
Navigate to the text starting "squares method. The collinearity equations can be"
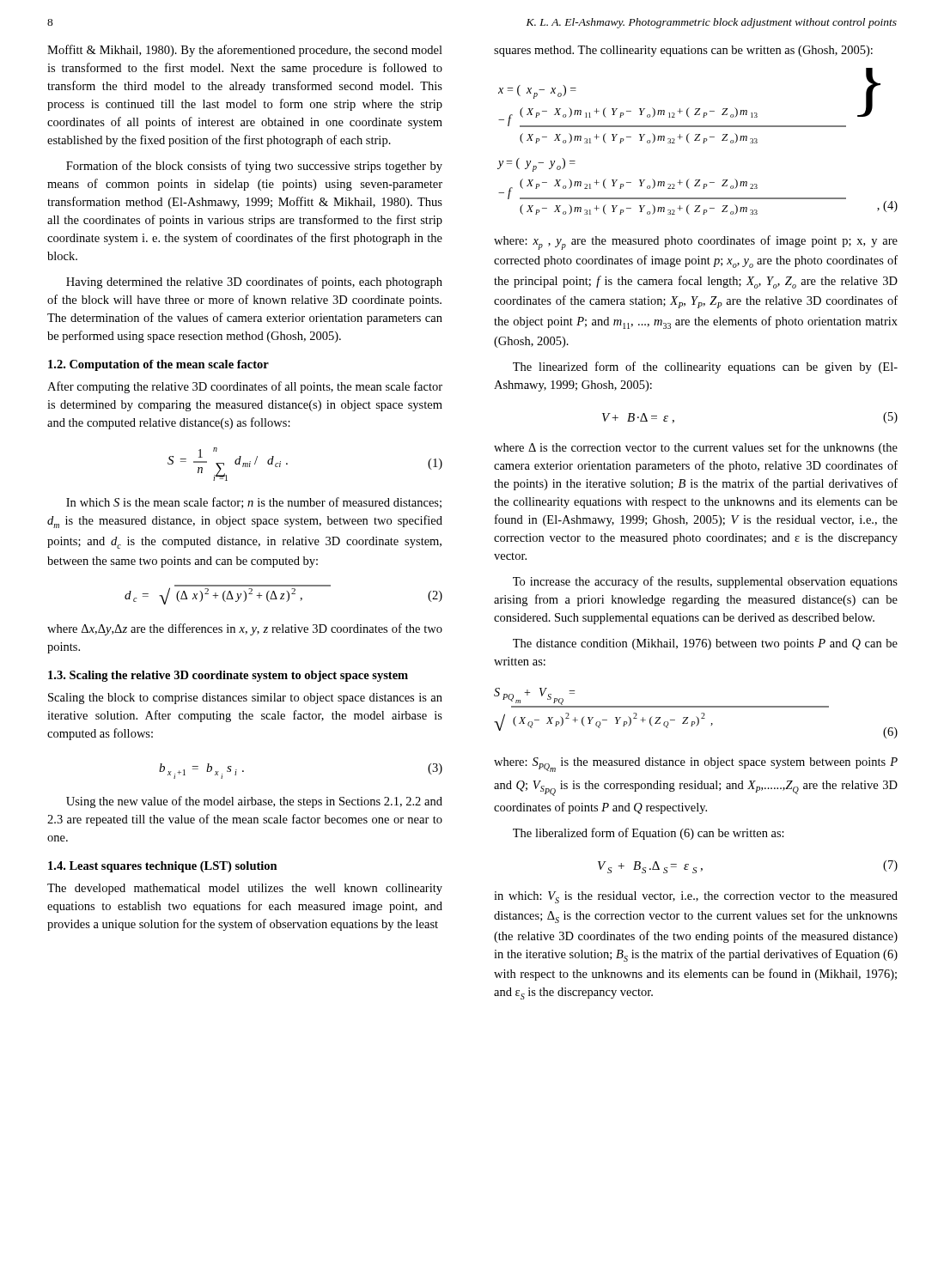[696, 50]
